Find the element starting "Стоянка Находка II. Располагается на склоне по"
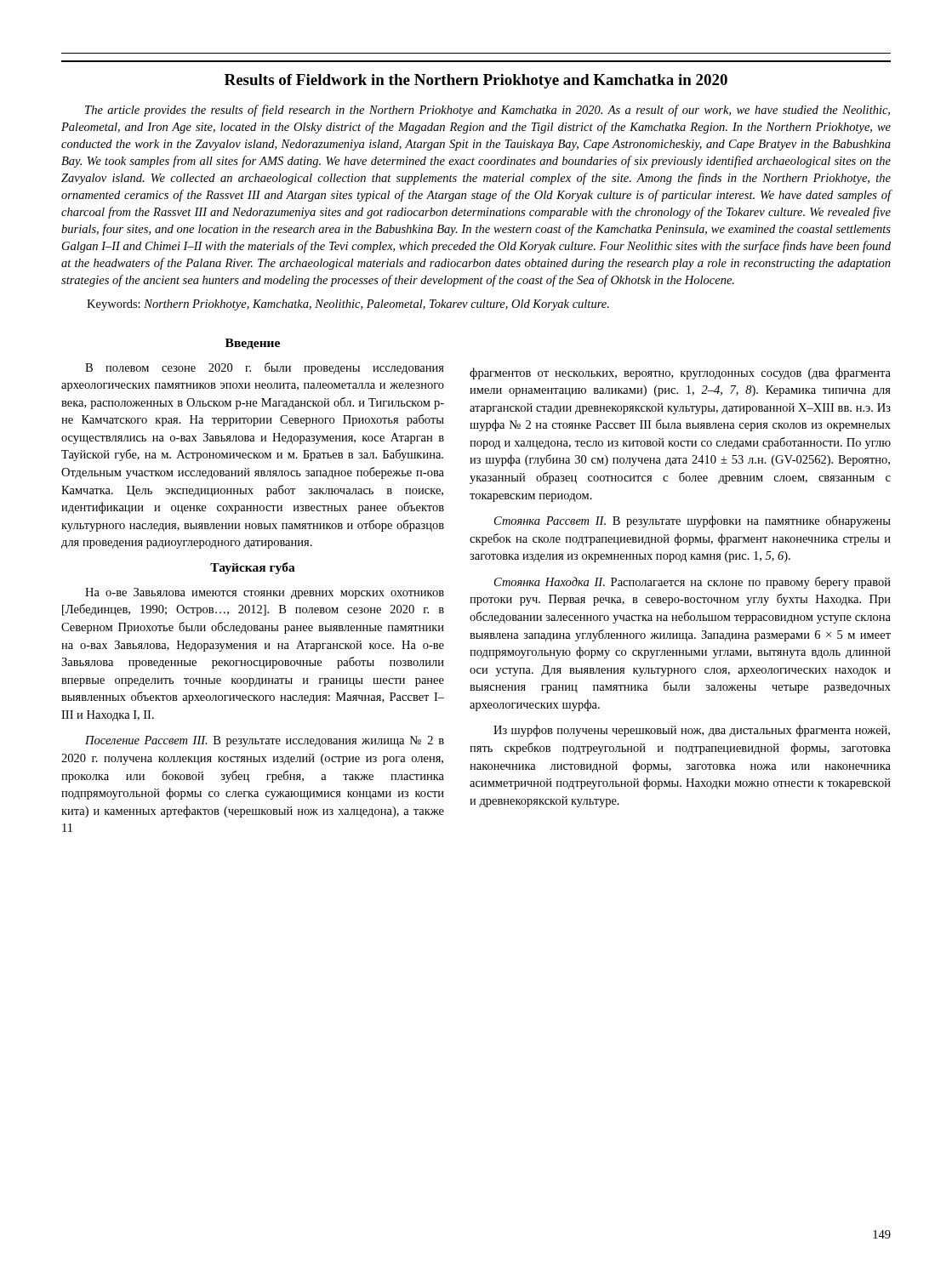 pyautogui.click(x=680, y=643)
